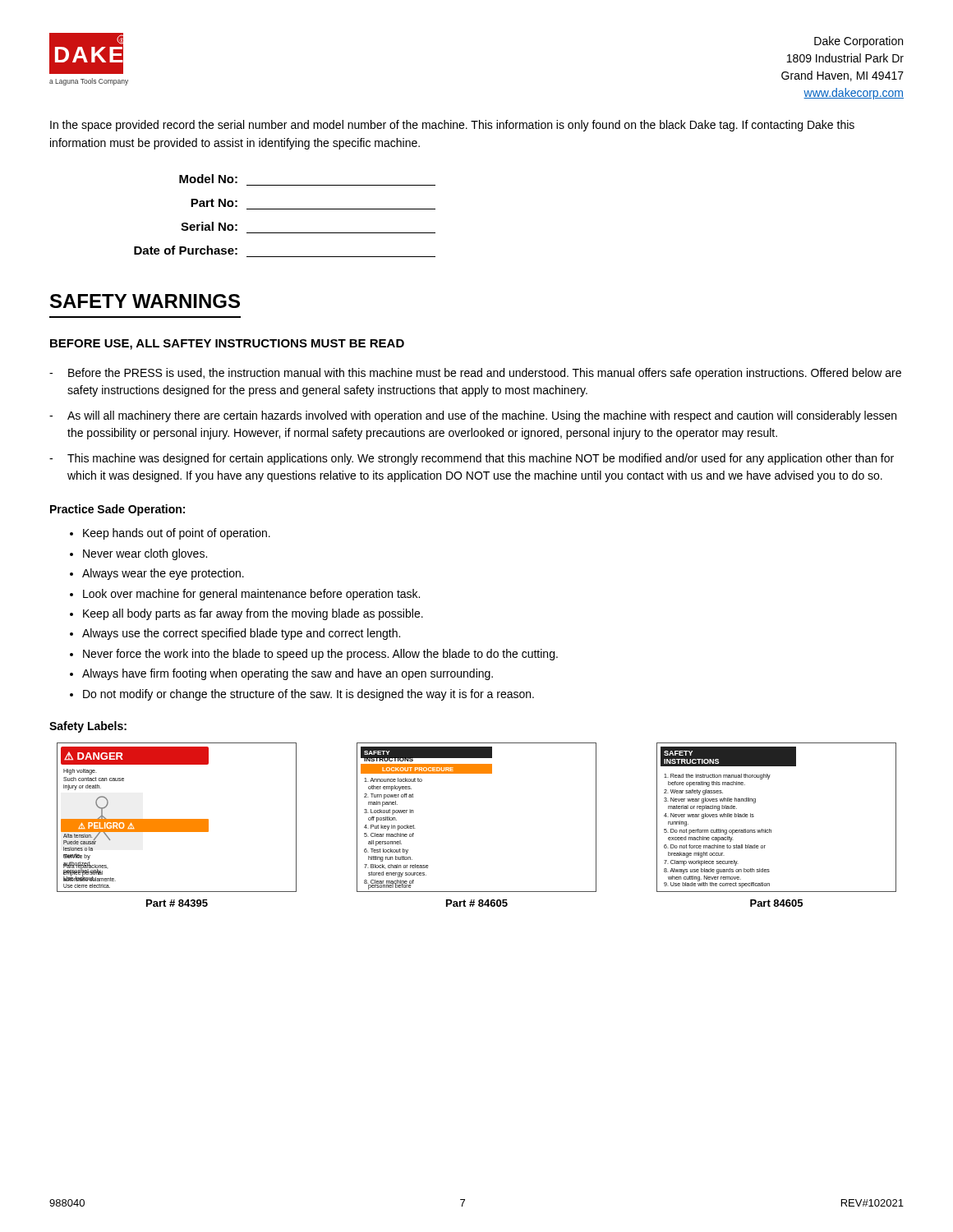The width and height of the screenshot is (953, 1232).
Task: Where is the passage that starts "- Before the PRESS is used, the instruction"?
Action: click(476, 382)
